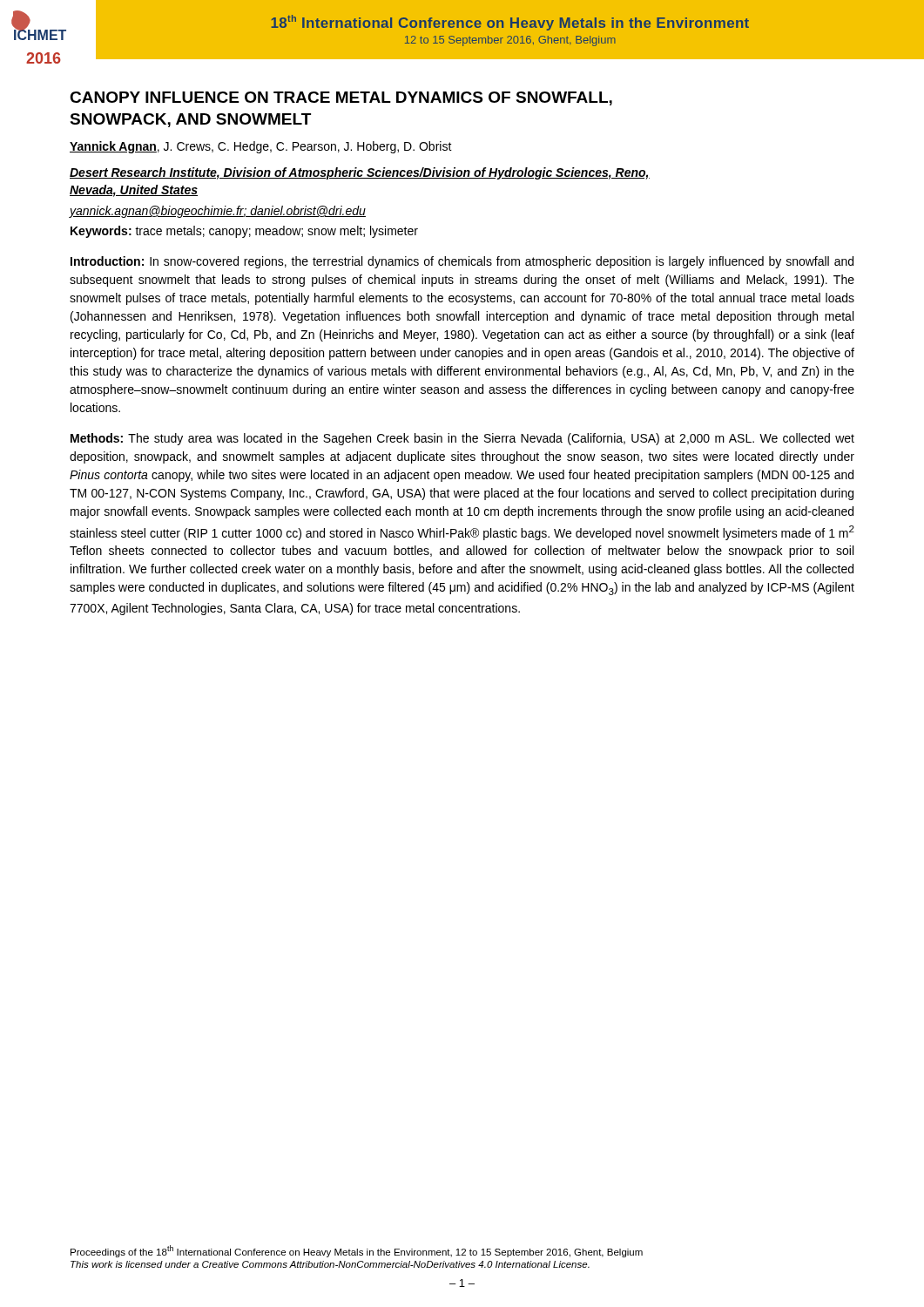The image size is (924, 1307).
Task: Click on the passage starting "CANOPY INFLUENCE ON TRACE METAL DYNAMICS OF"
Action: [x=341, y=108]
